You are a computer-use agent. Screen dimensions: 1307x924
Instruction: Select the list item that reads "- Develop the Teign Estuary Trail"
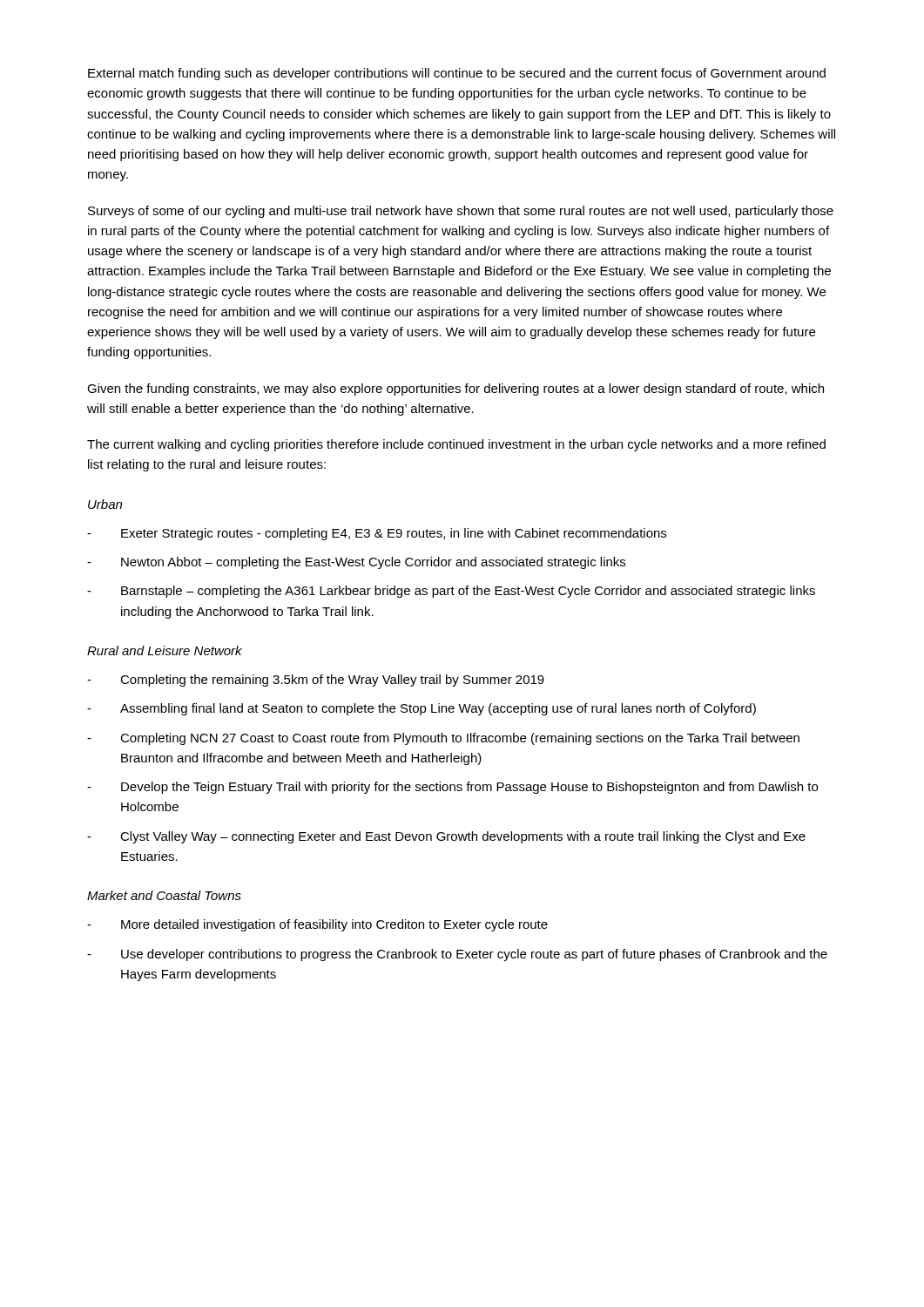pyautogui.click(x=462, y=797)
